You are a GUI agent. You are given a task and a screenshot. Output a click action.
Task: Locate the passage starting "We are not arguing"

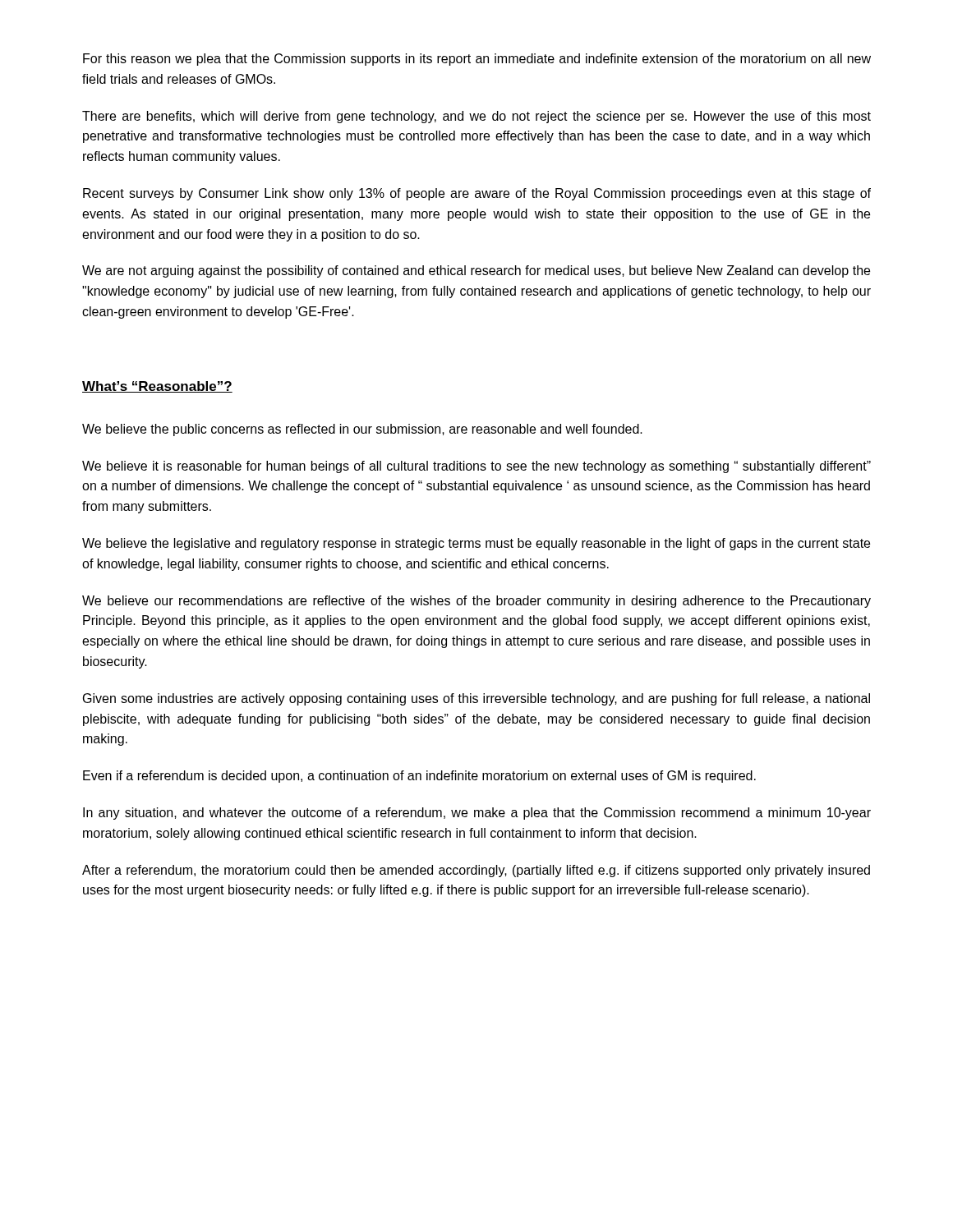click(x=476, y=291)
